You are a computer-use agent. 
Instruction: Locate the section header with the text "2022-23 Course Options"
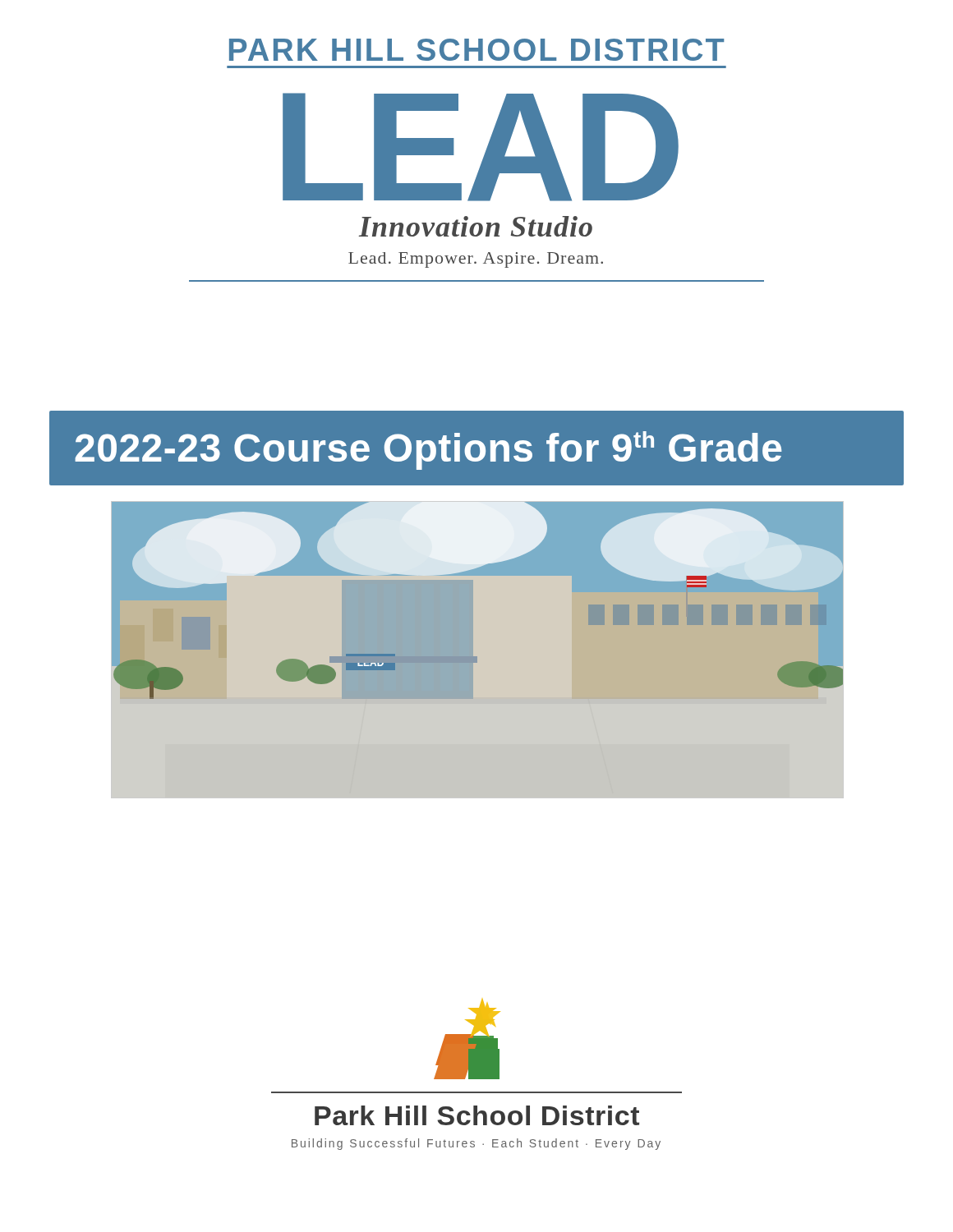click(x=429, y=448)
